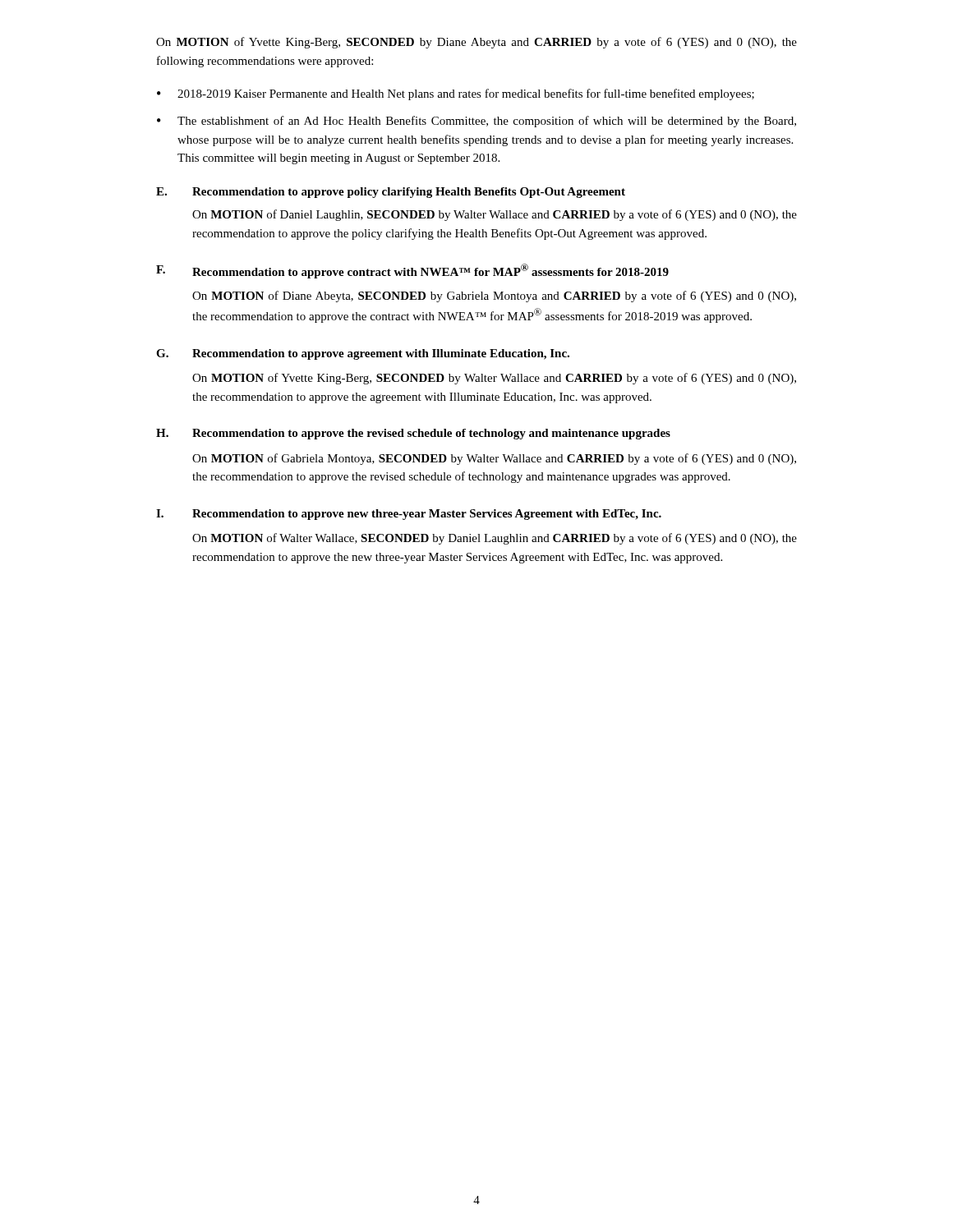The image size is (953, 1232).
Task: Navigate to the text starting "G. Recommendation to approve agreement"
Action: click(x=476, y=353)
